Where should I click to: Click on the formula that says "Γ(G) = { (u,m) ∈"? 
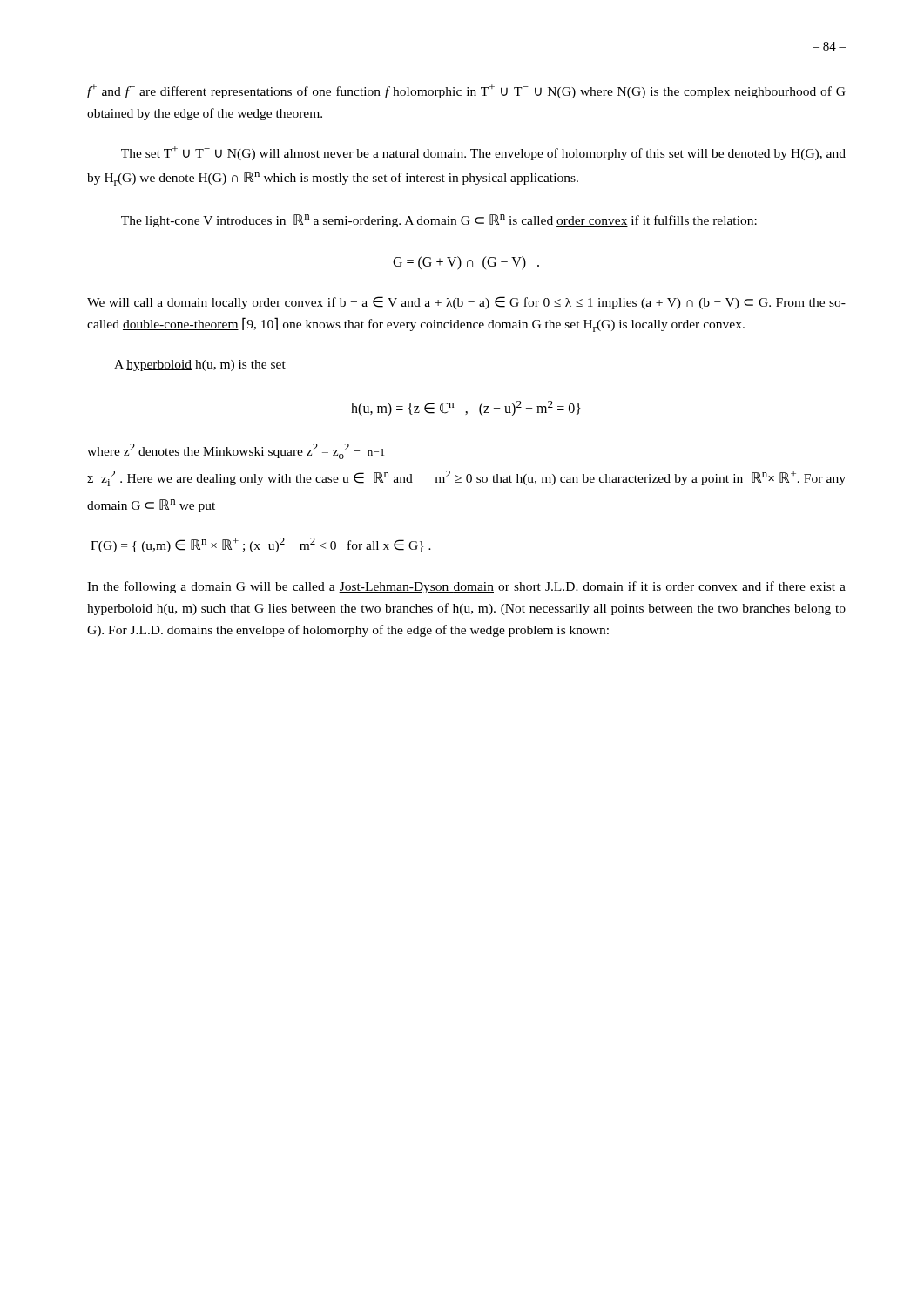point(259,544)
